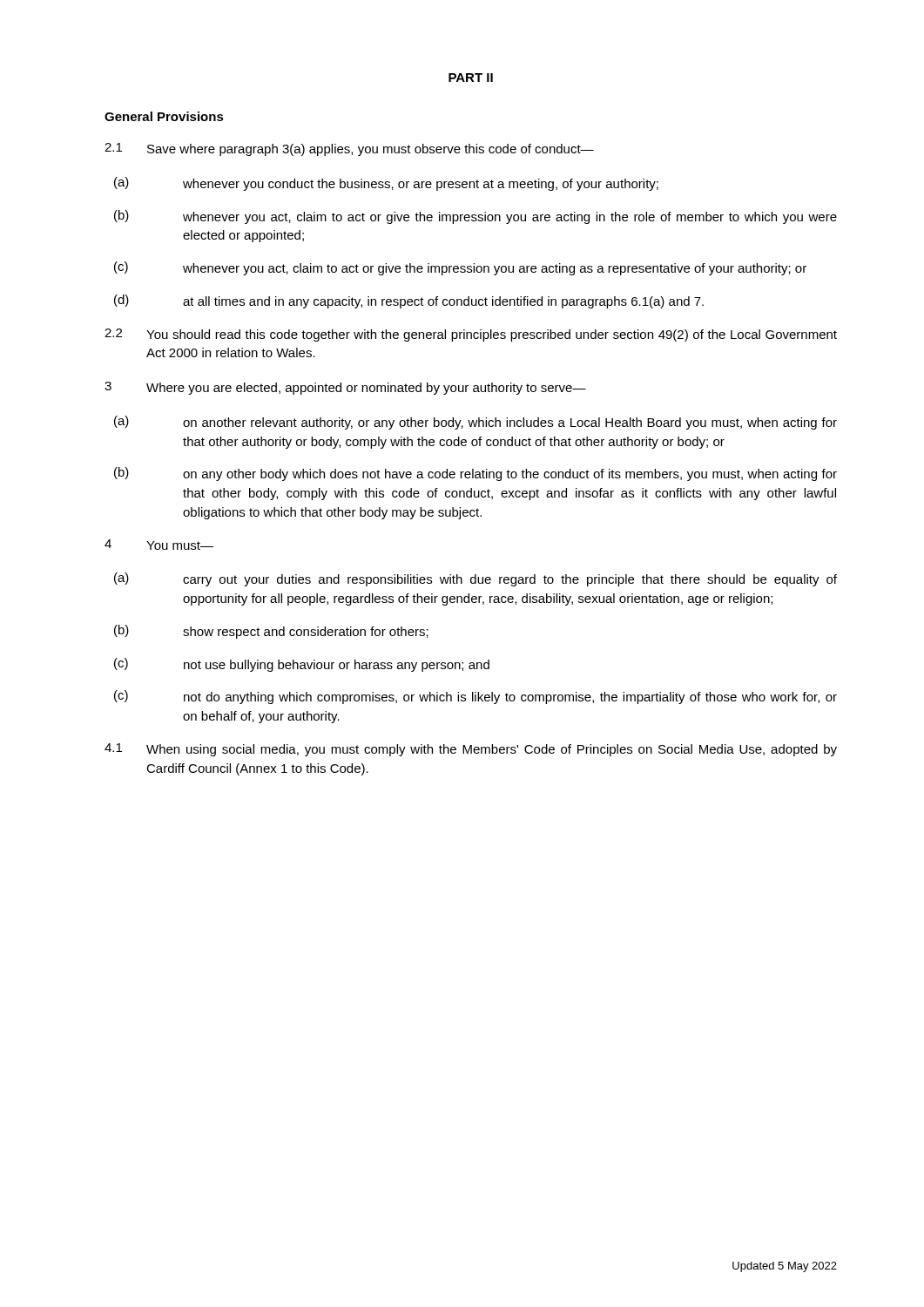Locate the text block starting "(a) carry out your duties and responsibilities"
The image size is (924, 1307).
pos(471,589)
